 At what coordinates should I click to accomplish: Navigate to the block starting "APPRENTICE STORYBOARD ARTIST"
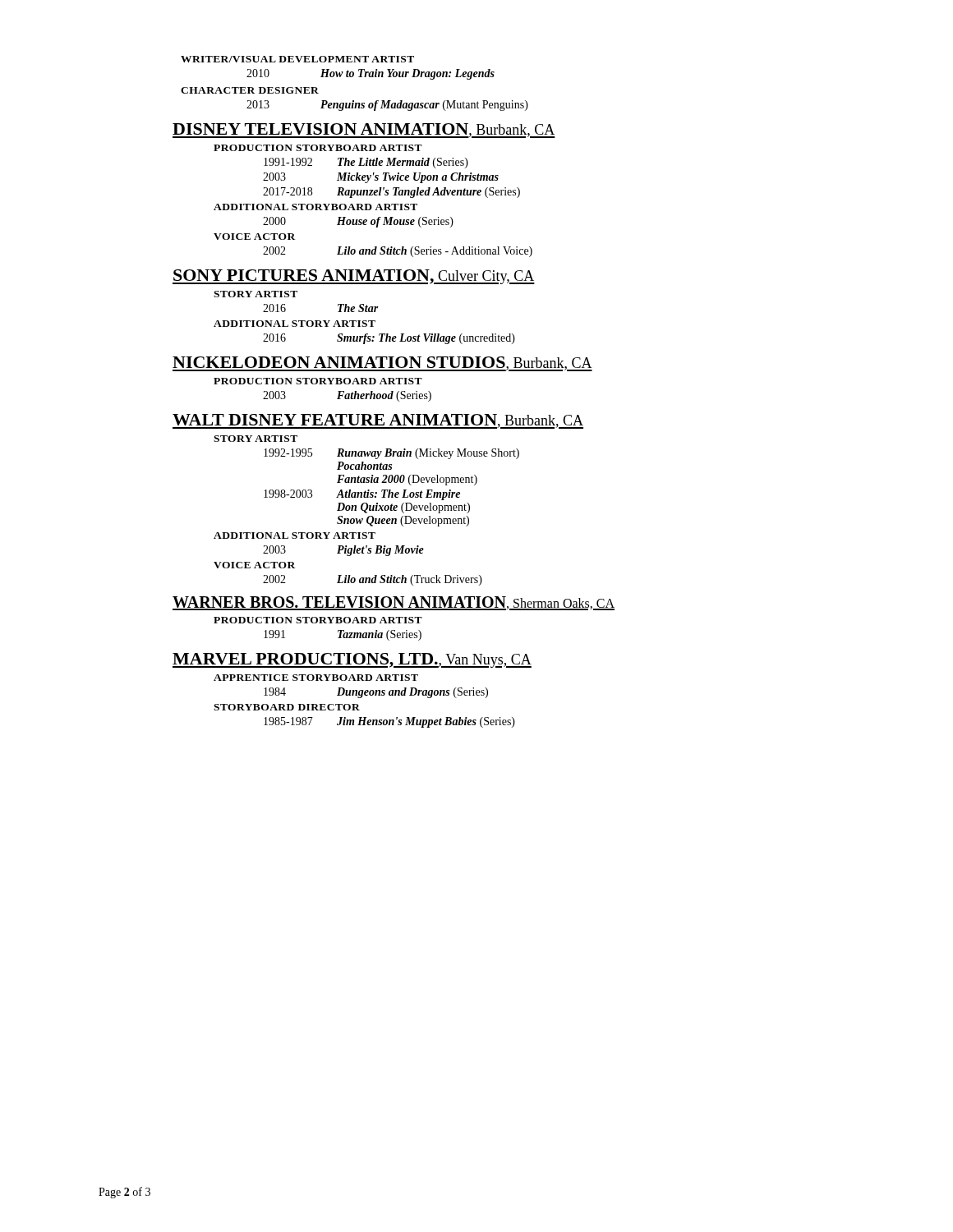(x=316, y=677)
